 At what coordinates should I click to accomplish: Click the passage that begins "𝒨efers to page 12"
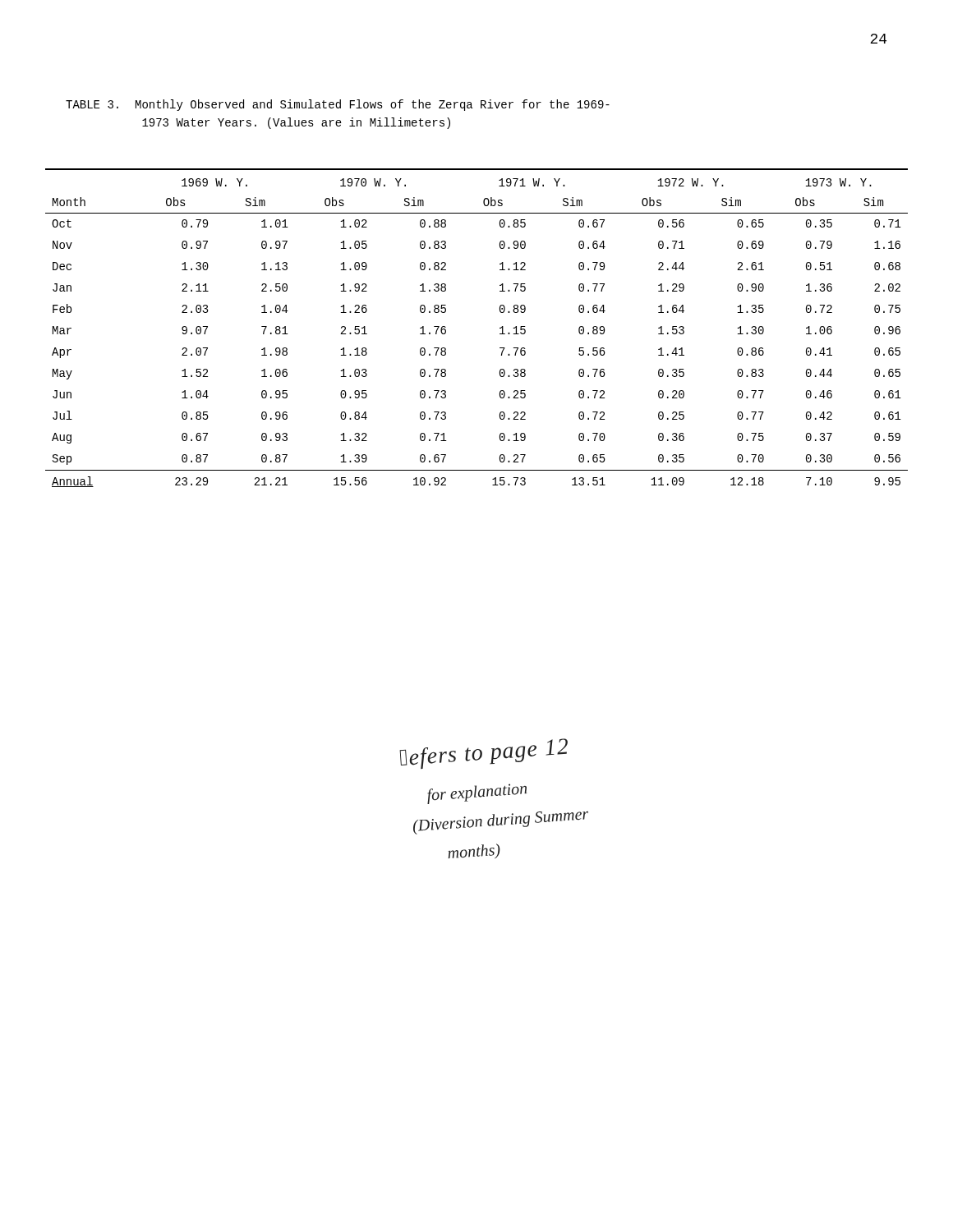495,796
